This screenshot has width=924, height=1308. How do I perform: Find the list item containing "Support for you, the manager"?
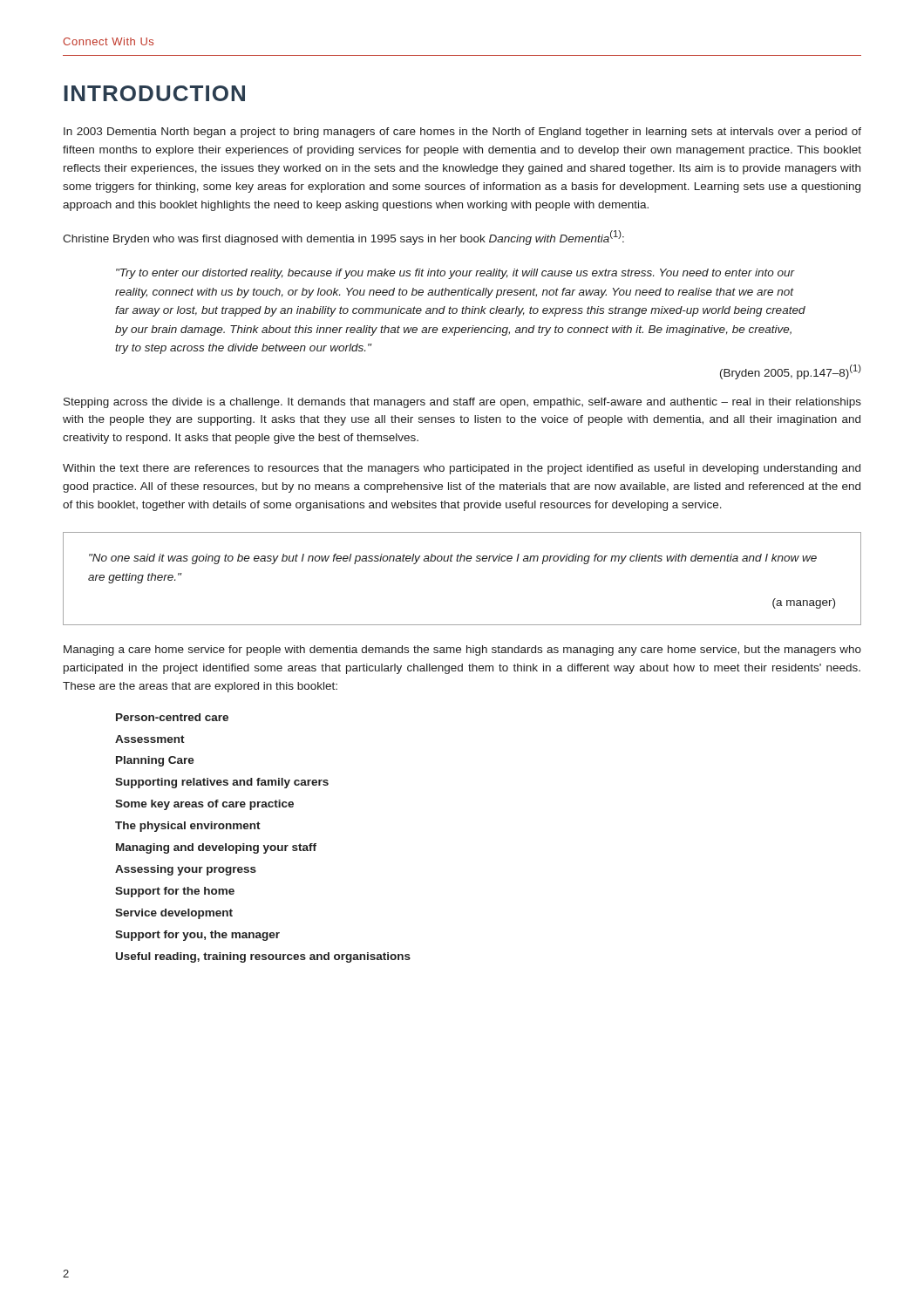197,934
